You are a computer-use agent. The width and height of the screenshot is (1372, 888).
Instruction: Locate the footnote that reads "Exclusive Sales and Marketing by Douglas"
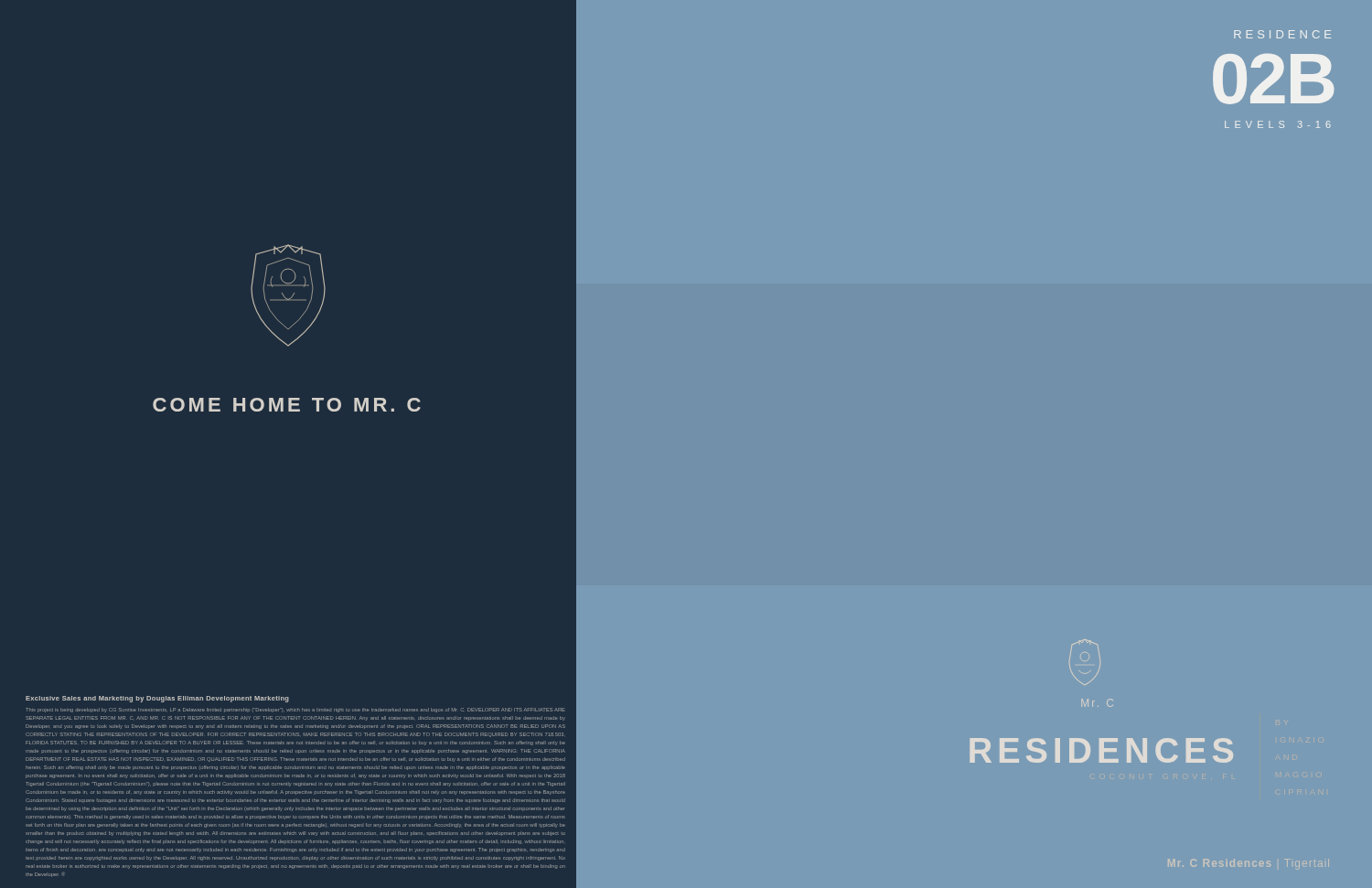point(157,699)
